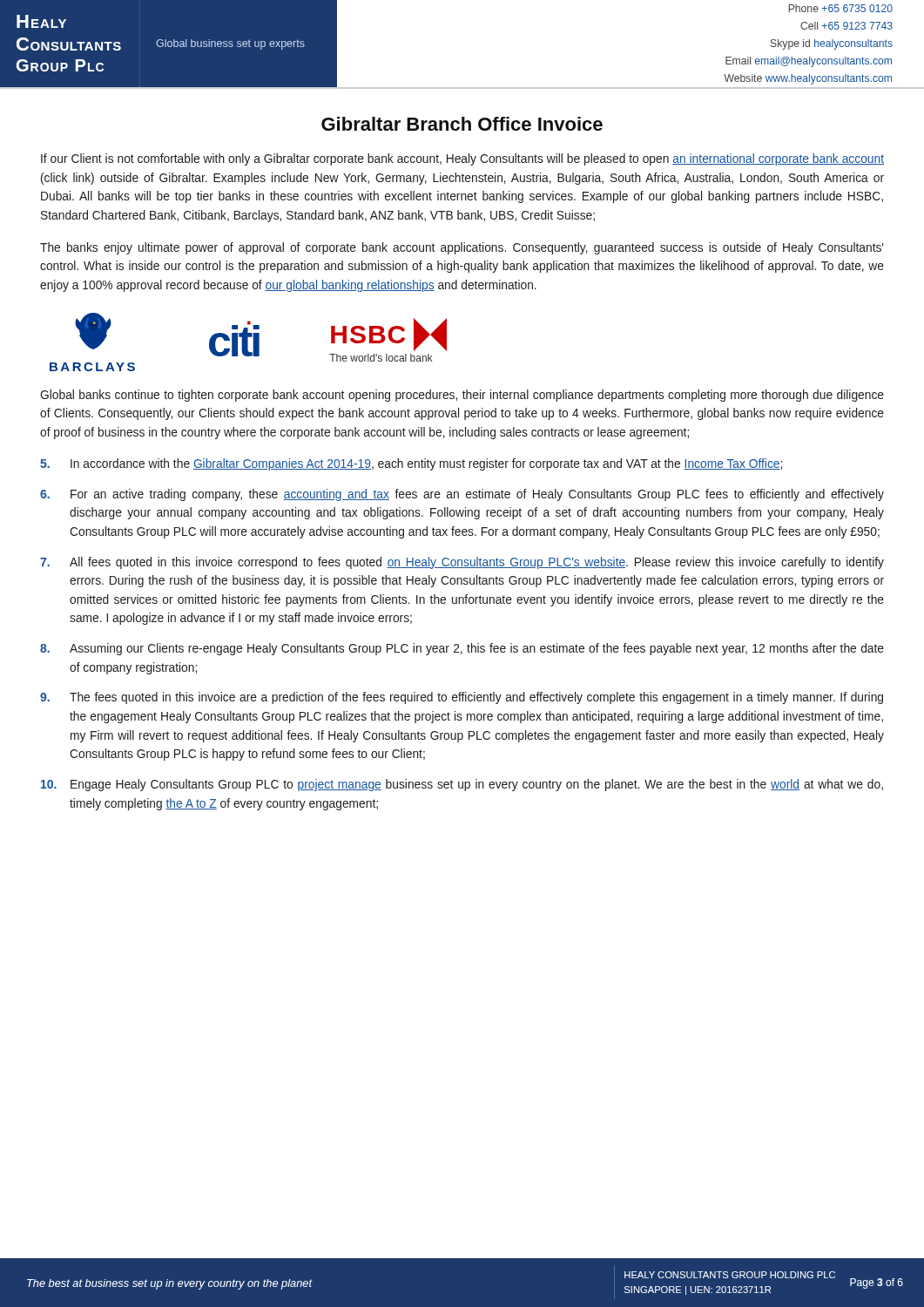Point to the passage starting "7. All fees quoted in this invoice correspond"
924x1307 pixels.
click(462, 591)
